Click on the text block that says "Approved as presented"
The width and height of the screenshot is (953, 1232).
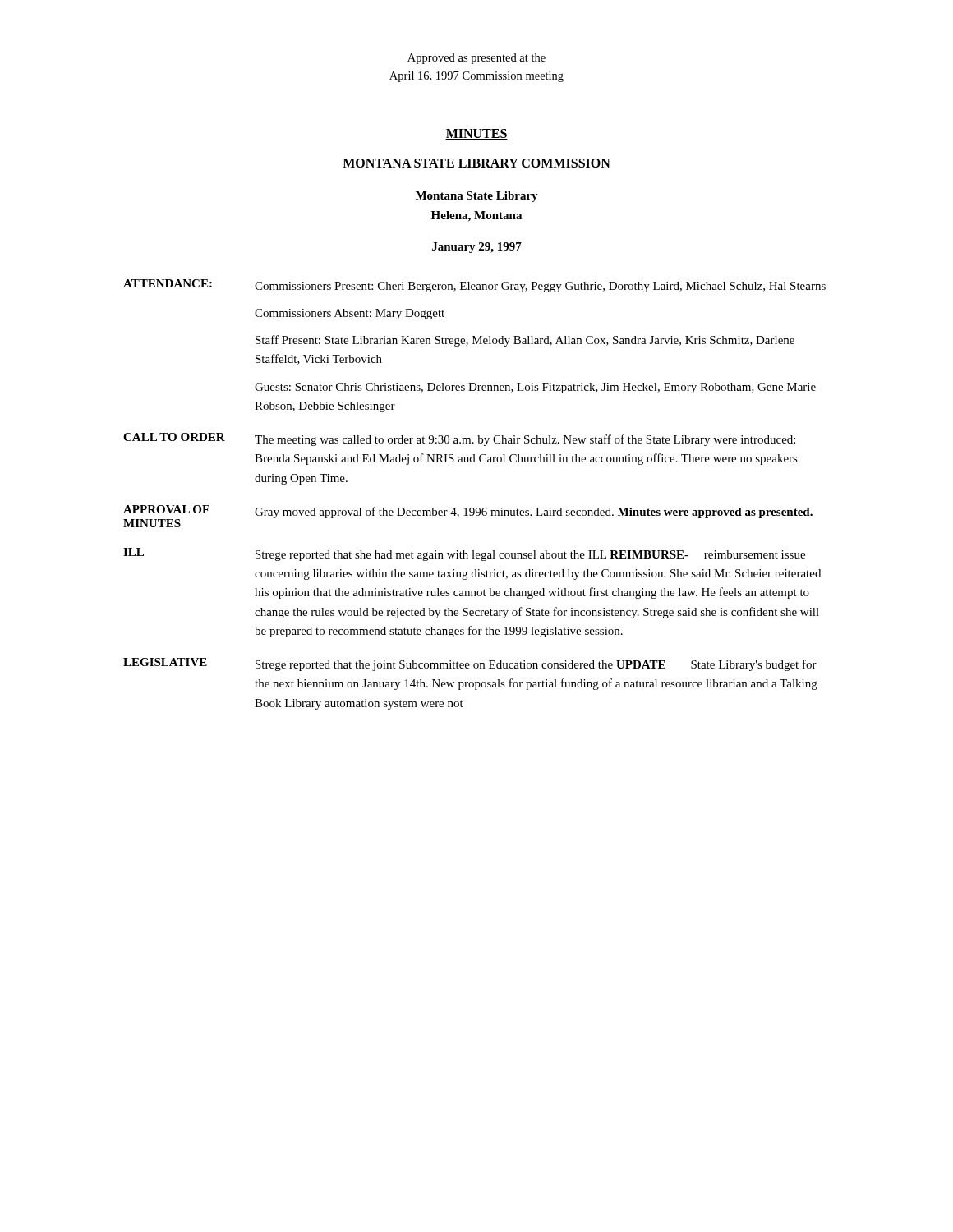[x=476, y=66]
